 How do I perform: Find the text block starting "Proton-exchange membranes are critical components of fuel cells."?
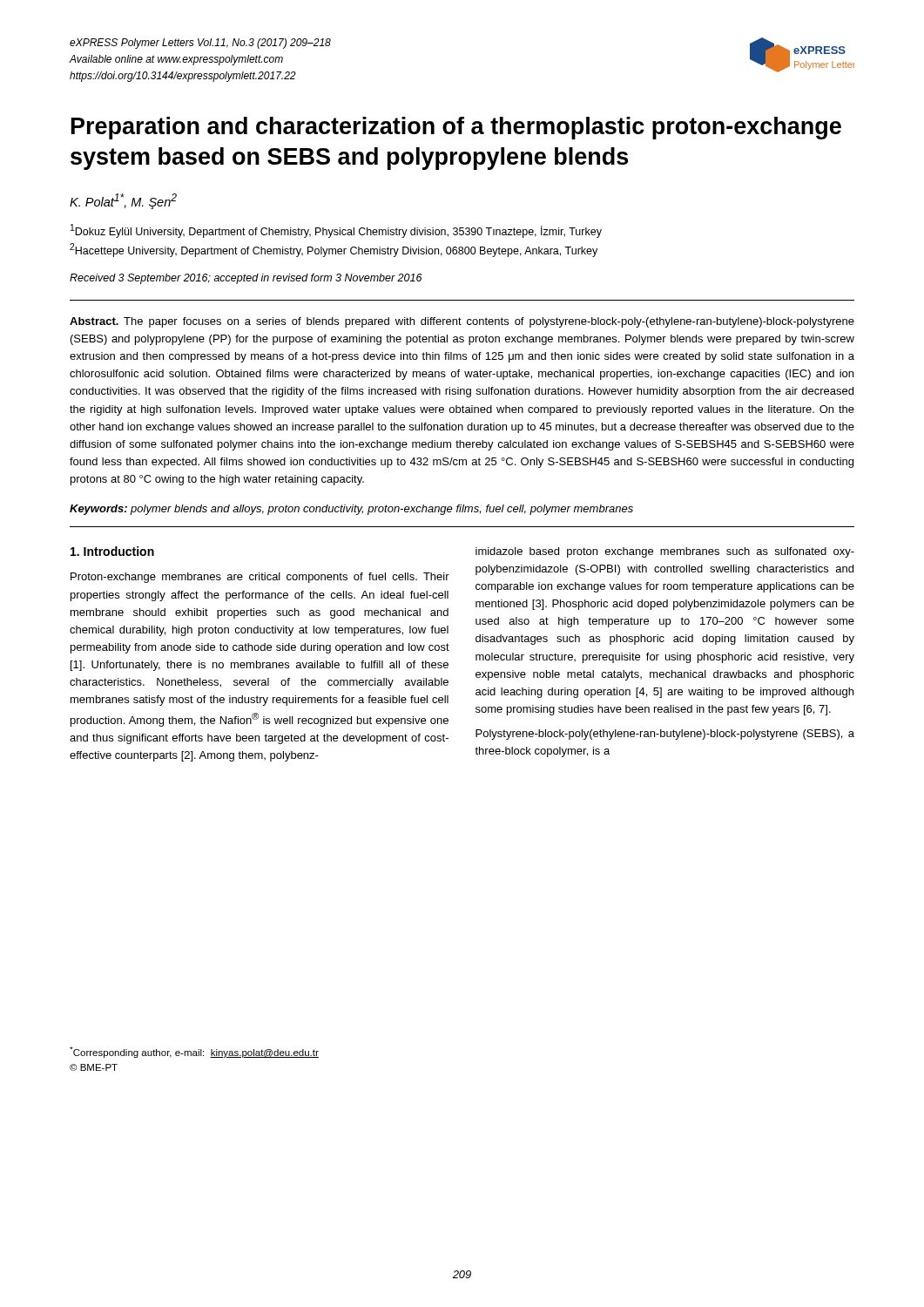point(259,666)
